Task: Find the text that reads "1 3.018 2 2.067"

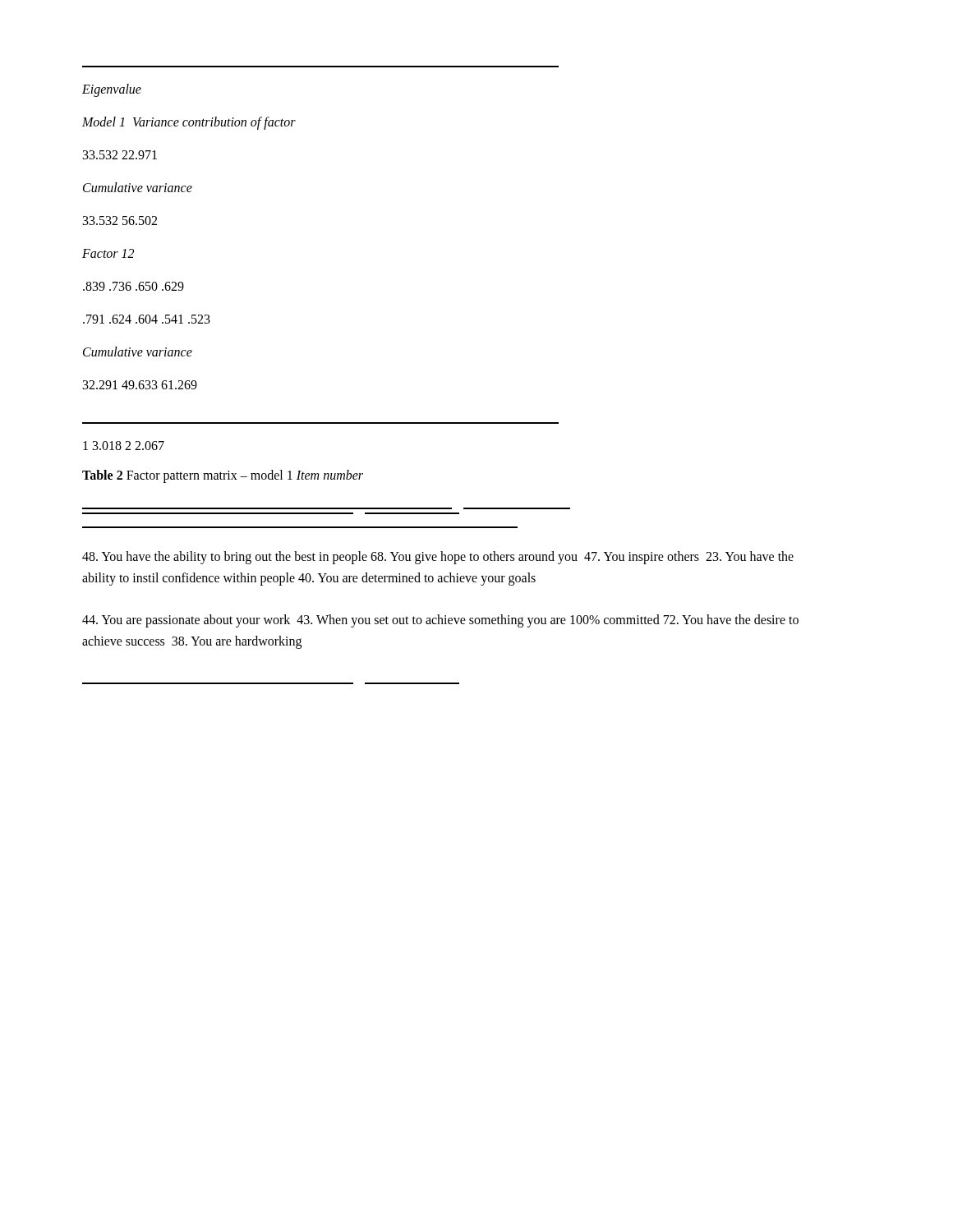Action: 123,446
